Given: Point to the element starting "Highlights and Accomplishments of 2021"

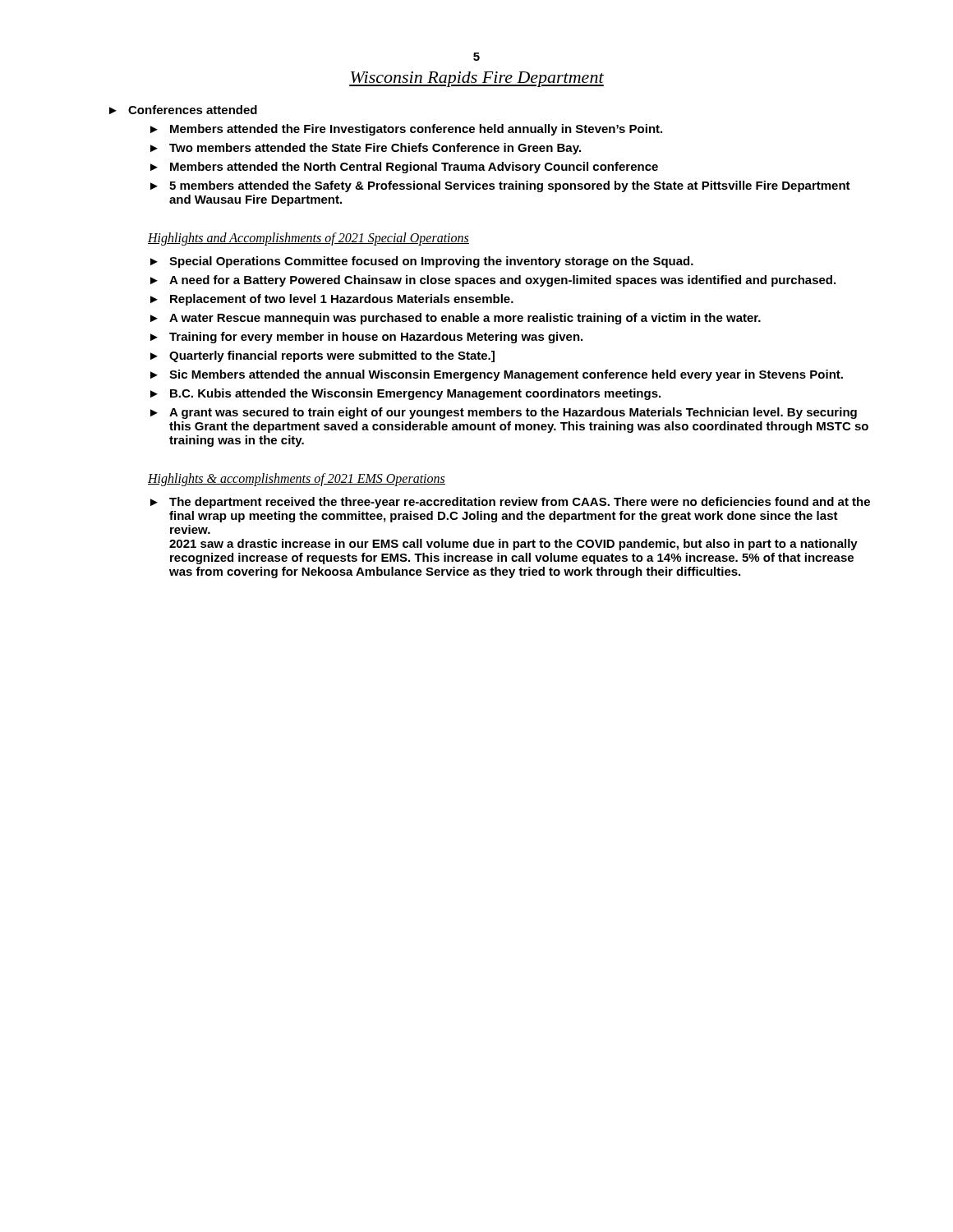Looking at the screenshot, I should 308,238.
